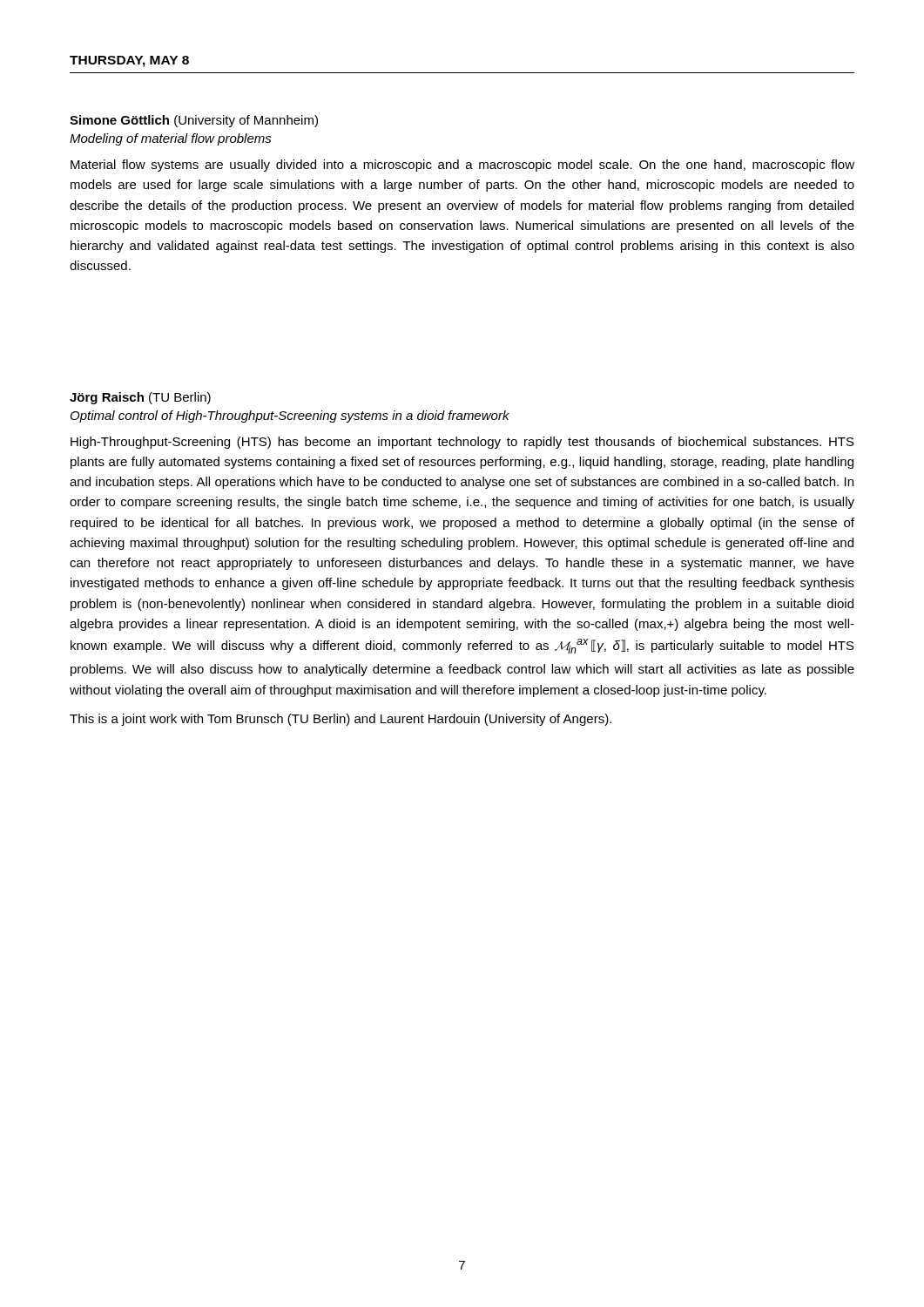Point to the block beginning "Simone Göttlich (University"
The image size is (924, 1307).
[x=194, y=120]
